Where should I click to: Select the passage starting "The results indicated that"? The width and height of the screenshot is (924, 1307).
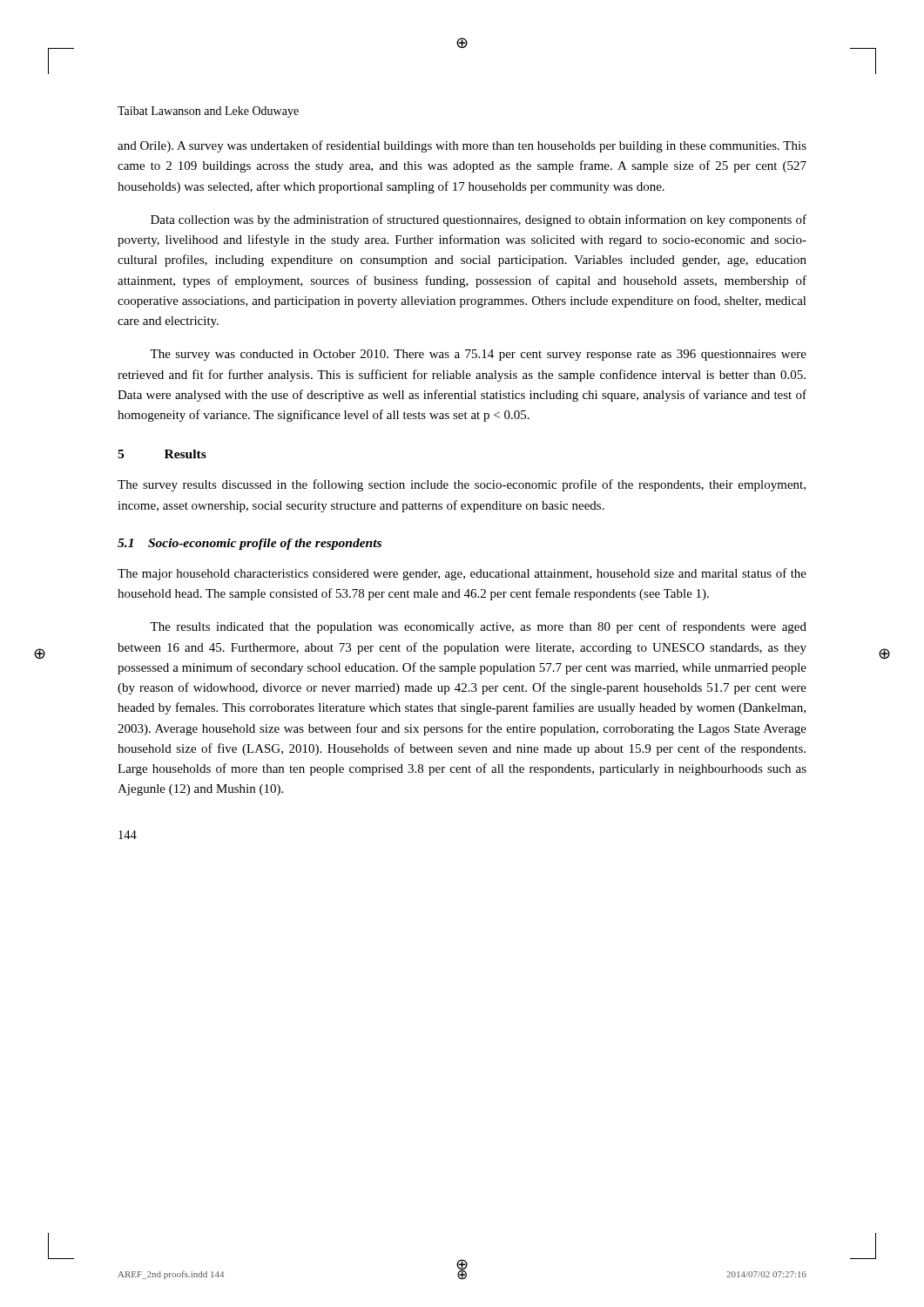point(462,708)
